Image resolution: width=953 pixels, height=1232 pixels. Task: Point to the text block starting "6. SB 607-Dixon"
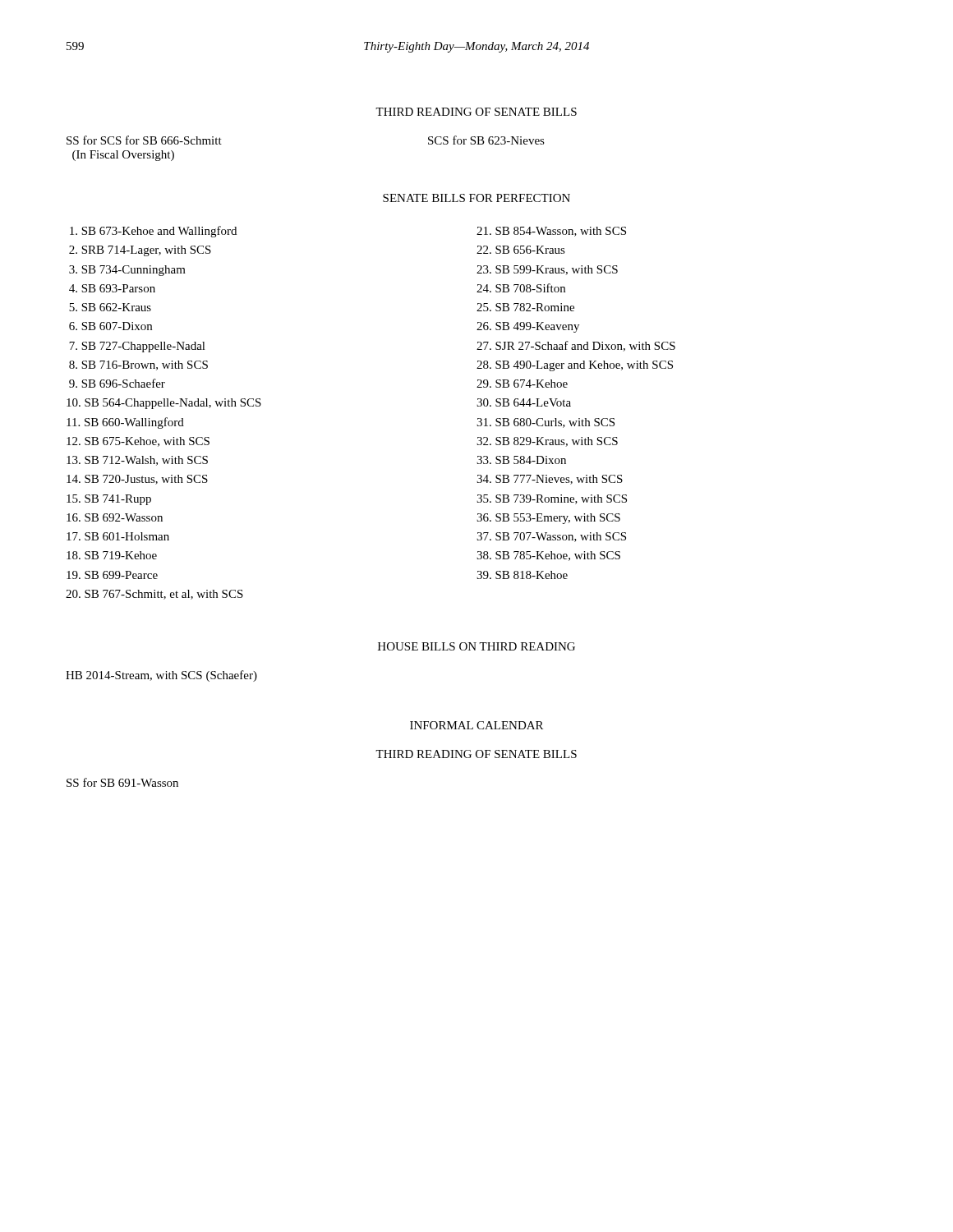click(109, 326)
